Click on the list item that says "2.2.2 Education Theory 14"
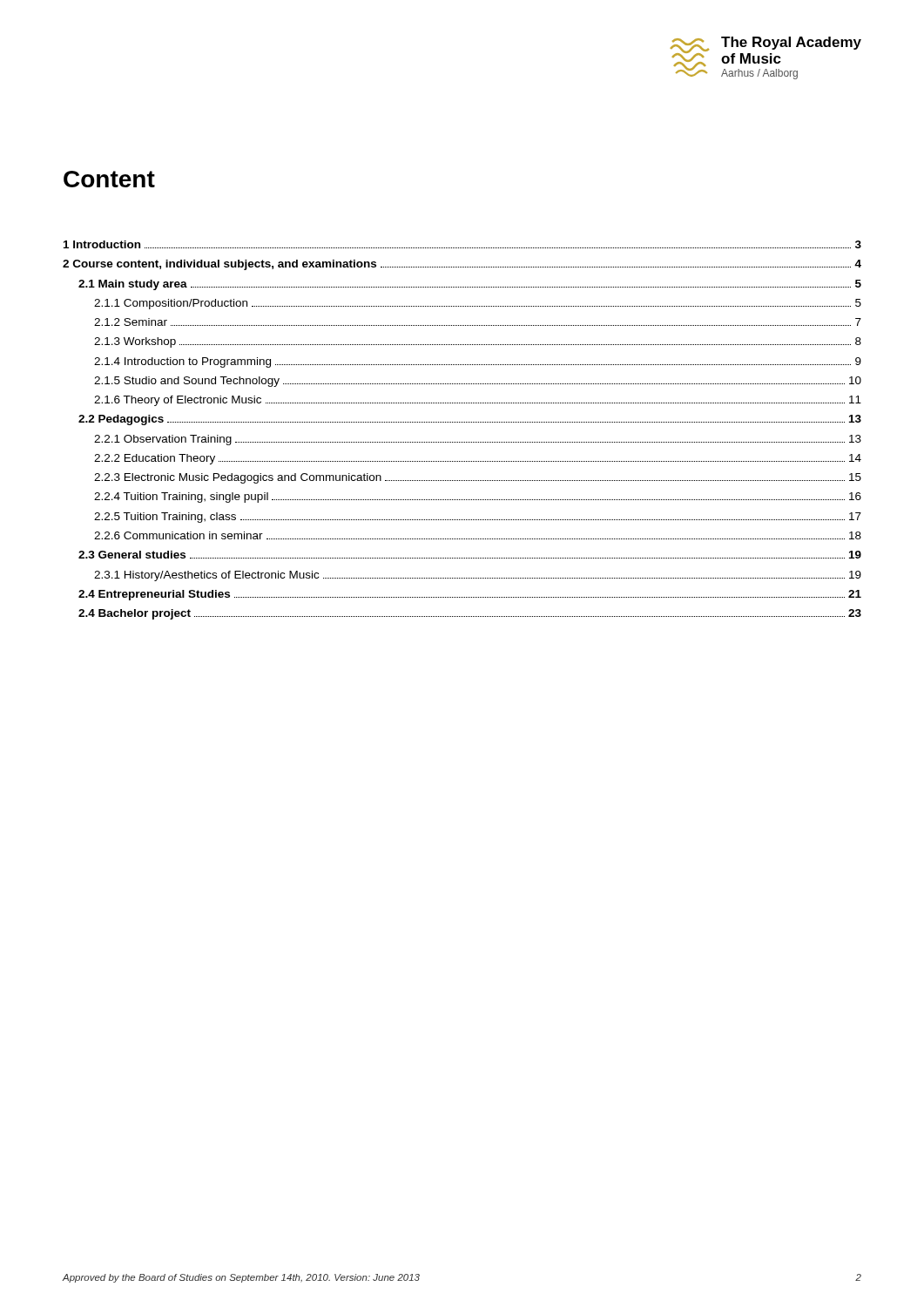This screenshot has width=924, height=1307. coord(478,458)
